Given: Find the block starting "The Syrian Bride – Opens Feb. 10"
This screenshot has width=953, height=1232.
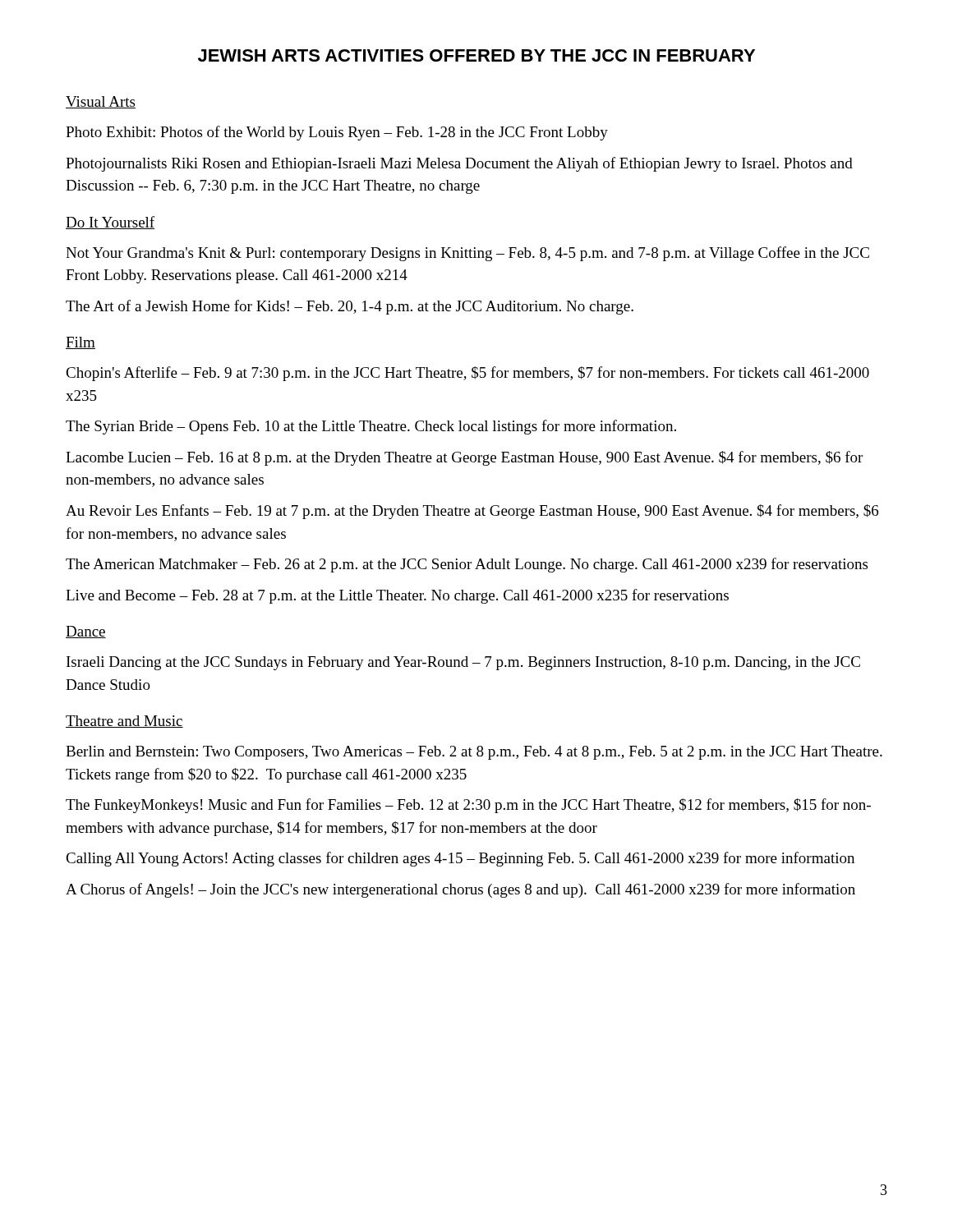Looking at the screenshot, I should click(x=371, y=426).
